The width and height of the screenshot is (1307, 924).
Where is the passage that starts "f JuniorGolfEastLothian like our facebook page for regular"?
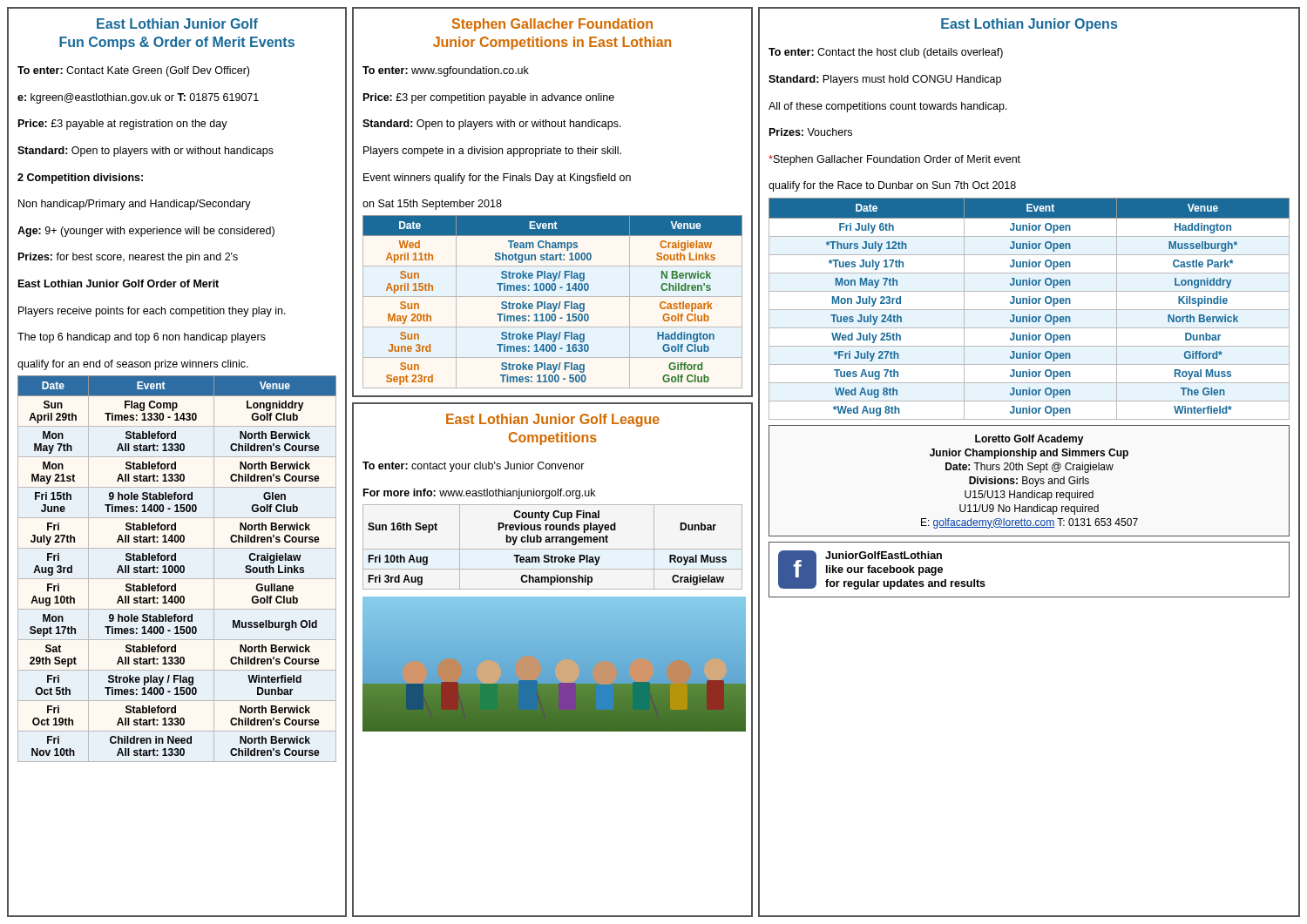tap(1029, 569)
